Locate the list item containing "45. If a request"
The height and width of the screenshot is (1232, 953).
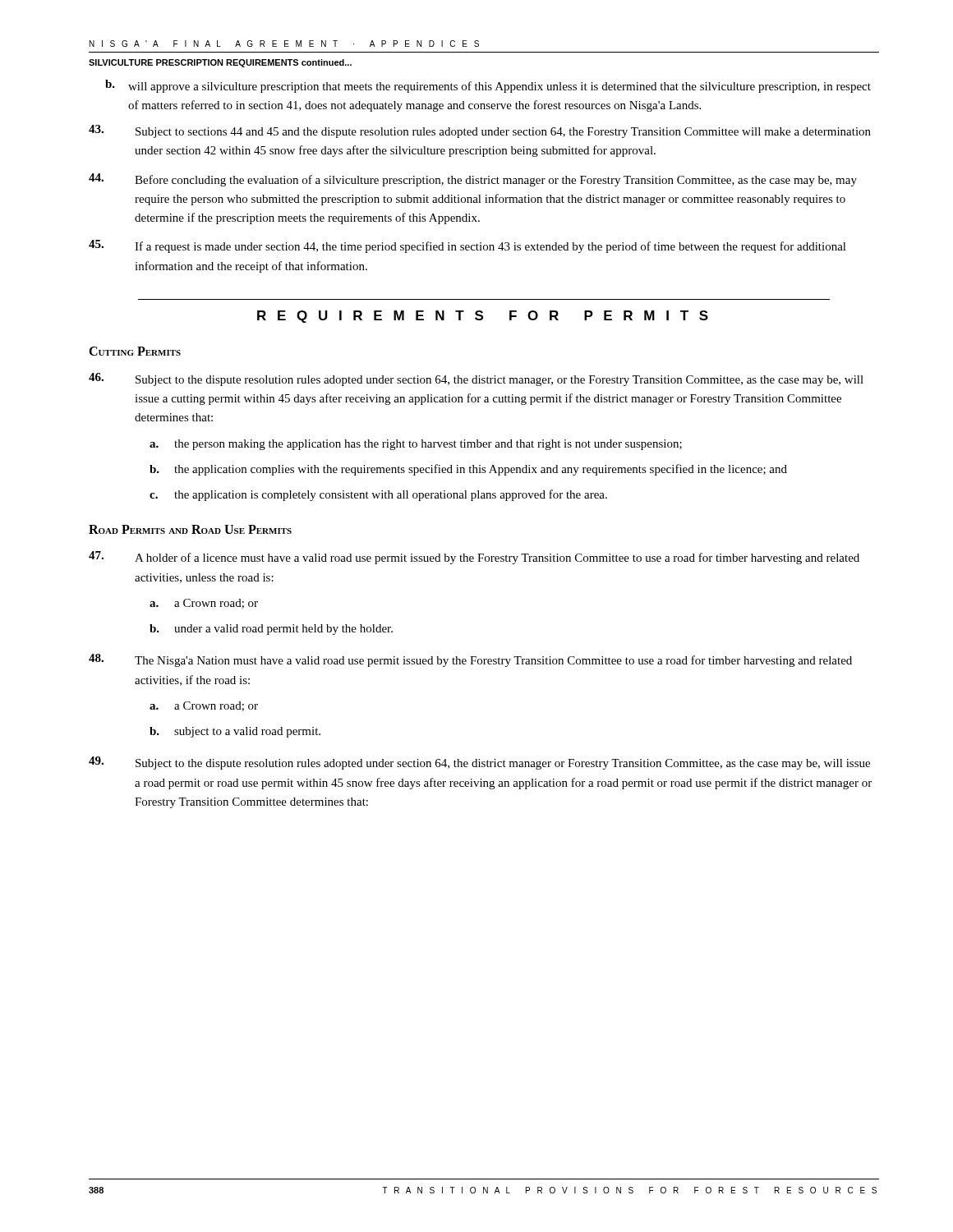coord(484,257)
